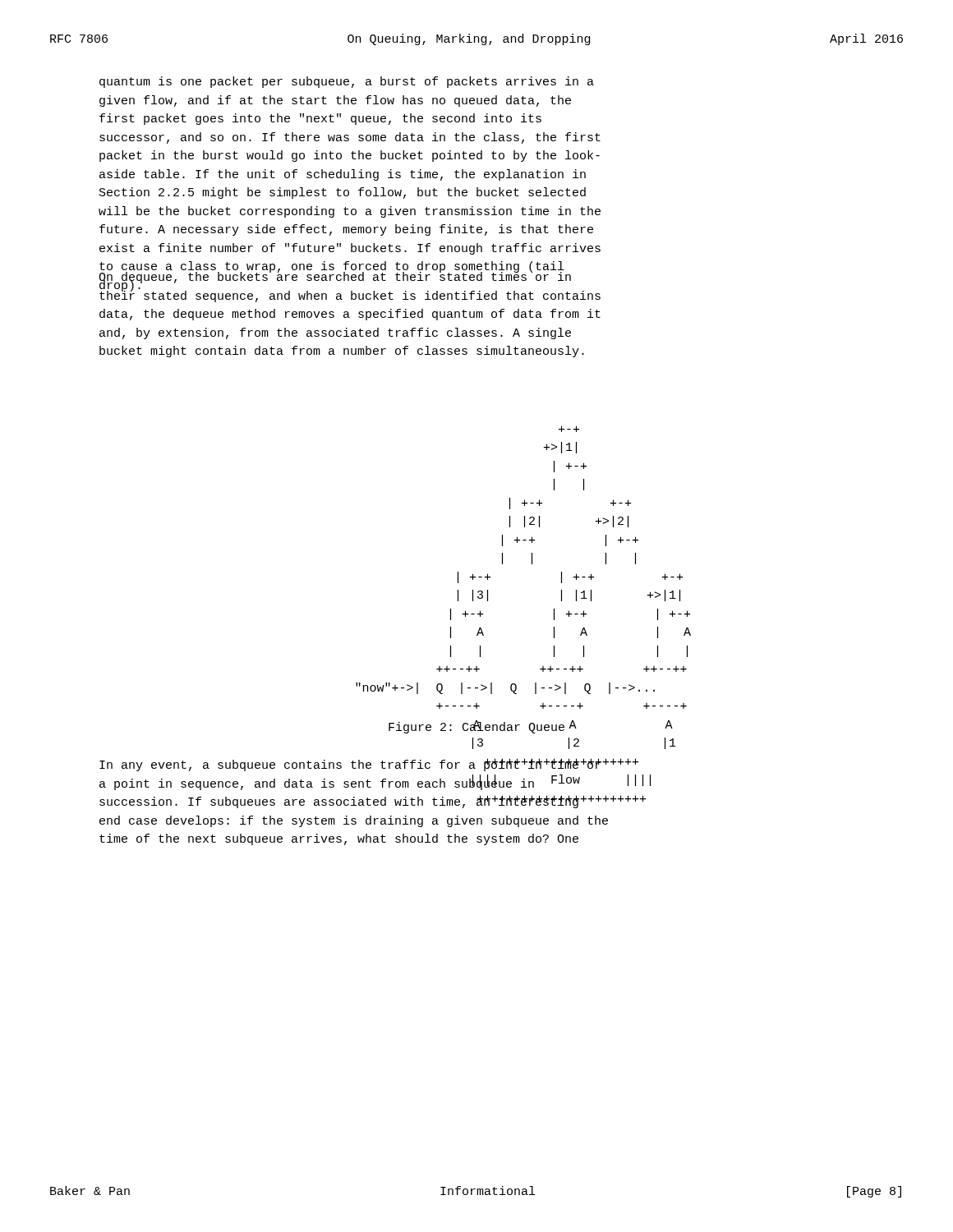953x1232 pixels.
Task: Locate the text starting "quantum is one packet per subqueue, a"
Action: 350,184
